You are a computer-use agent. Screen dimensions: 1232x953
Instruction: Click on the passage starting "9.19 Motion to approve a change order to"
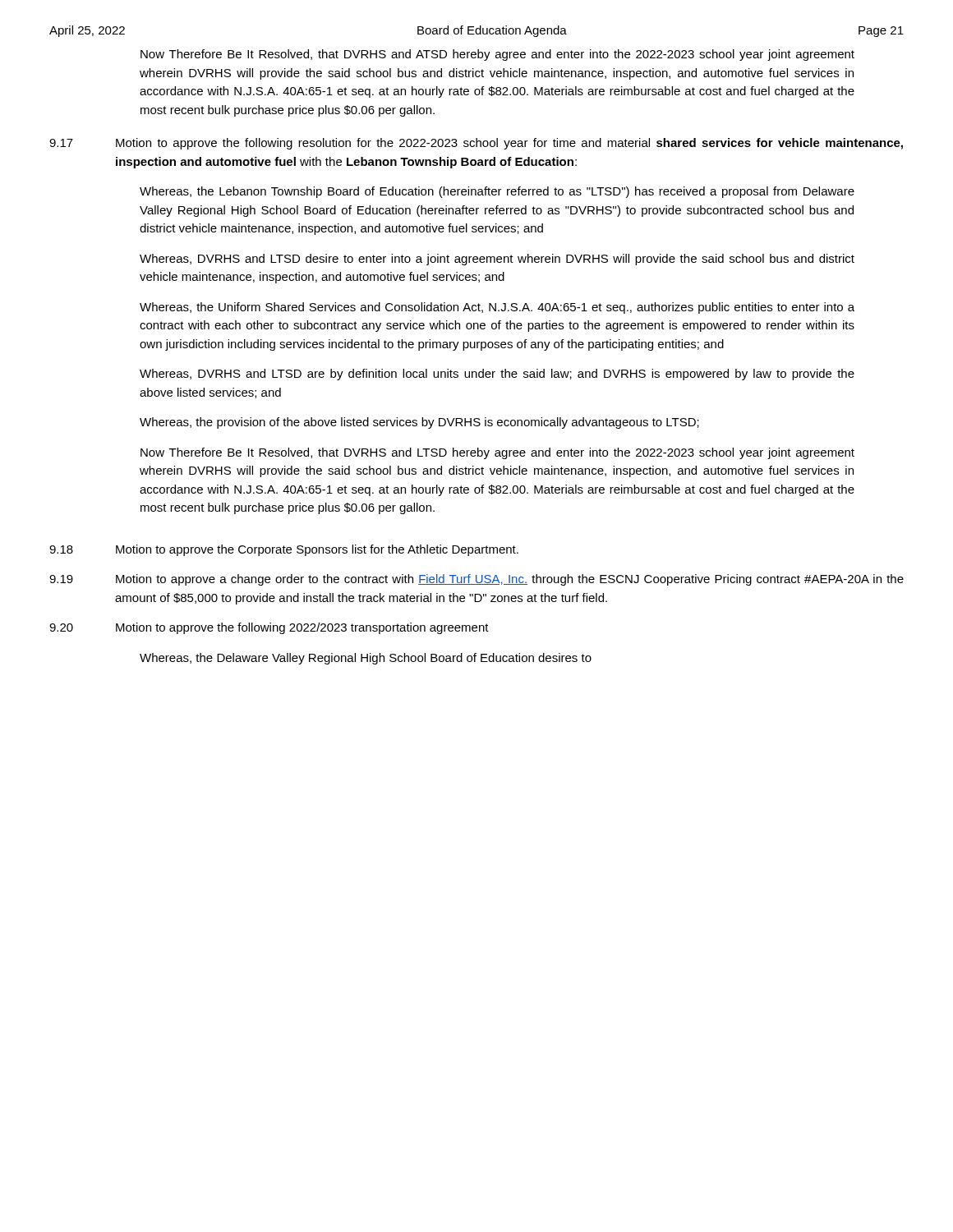[476, 589]
